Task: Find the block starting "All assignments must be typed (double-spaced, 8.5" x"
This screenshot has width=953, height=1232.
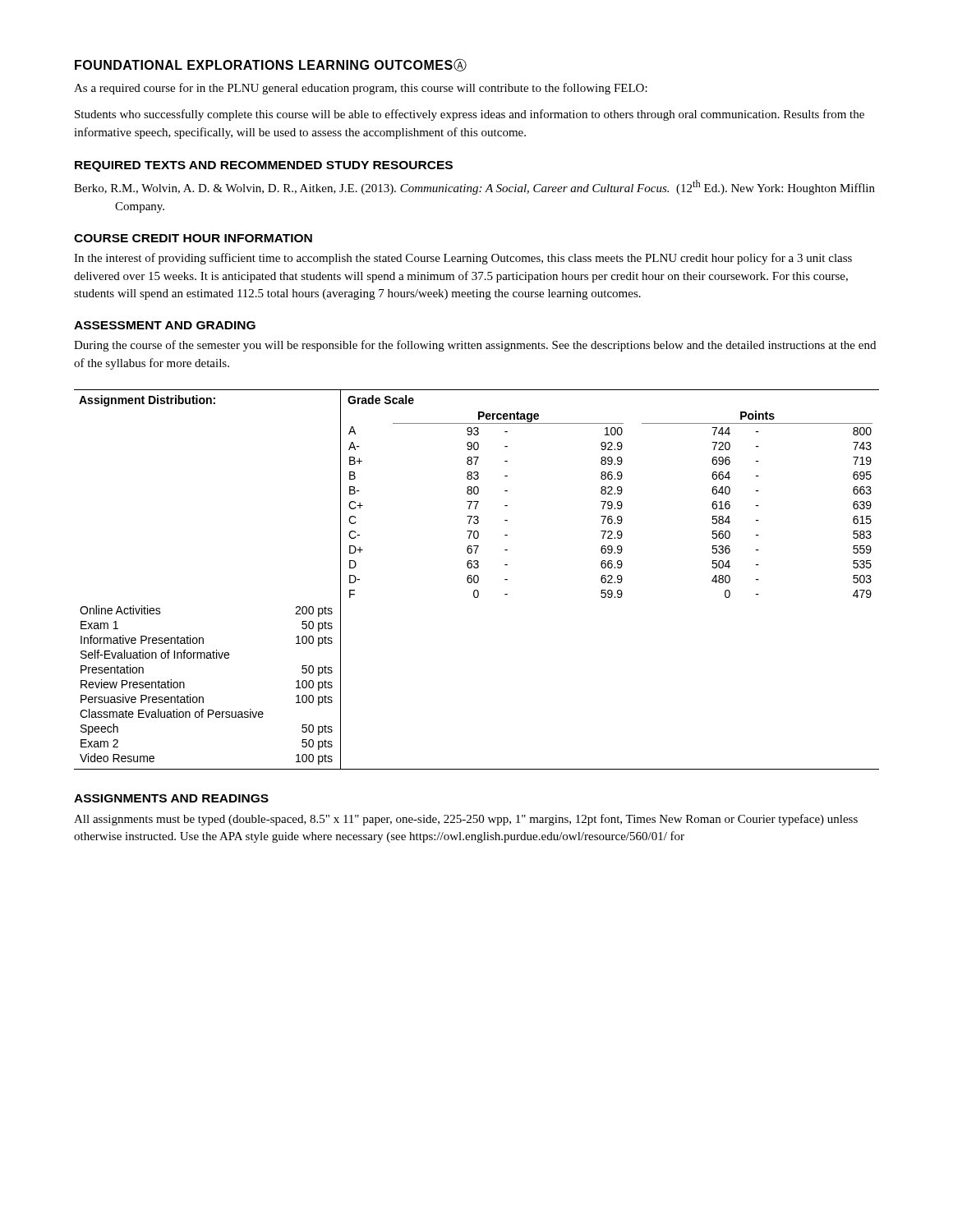Action: coord(476,828)
